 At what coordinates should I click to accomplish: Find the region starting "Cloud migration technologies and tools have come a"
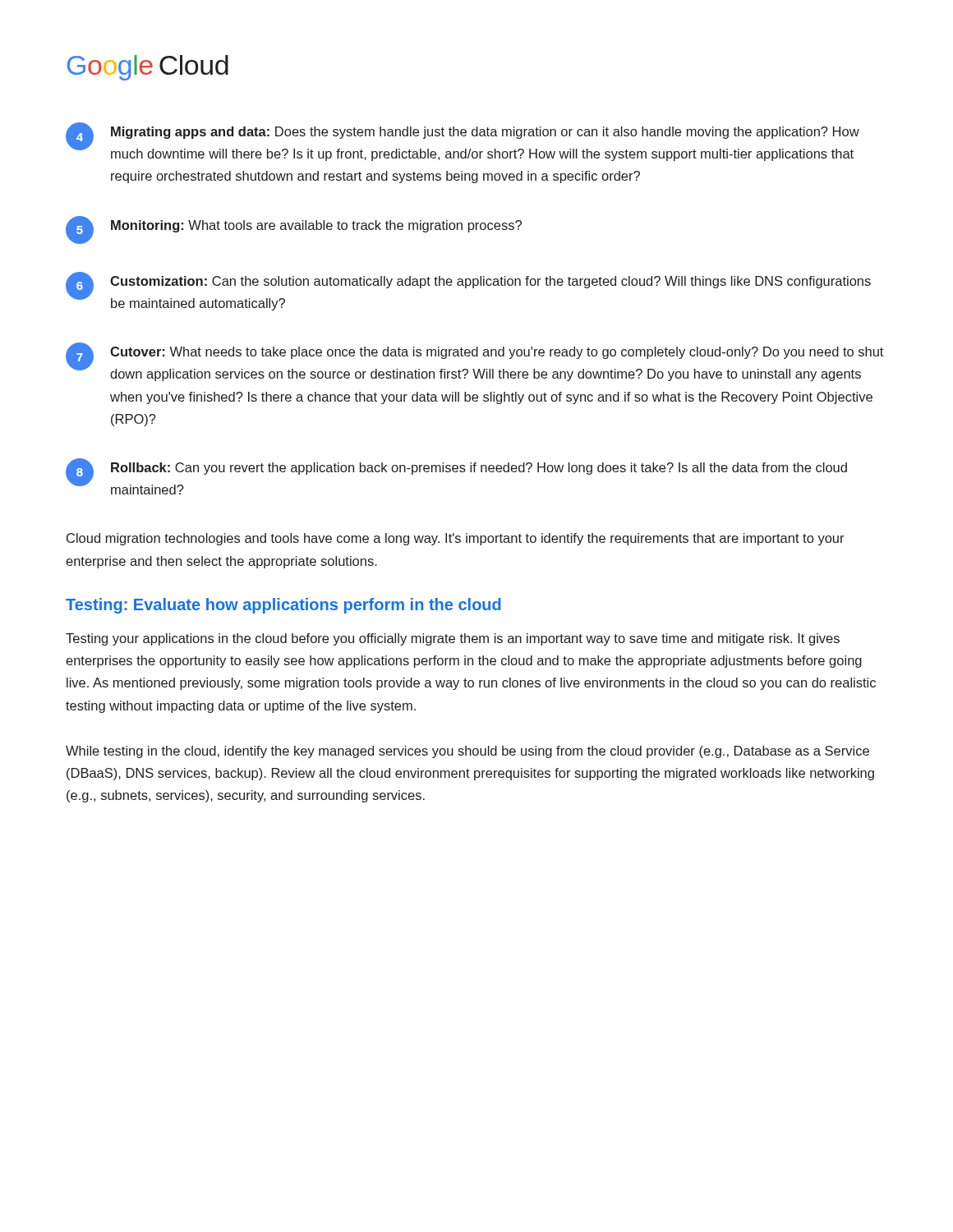[455, 549]
